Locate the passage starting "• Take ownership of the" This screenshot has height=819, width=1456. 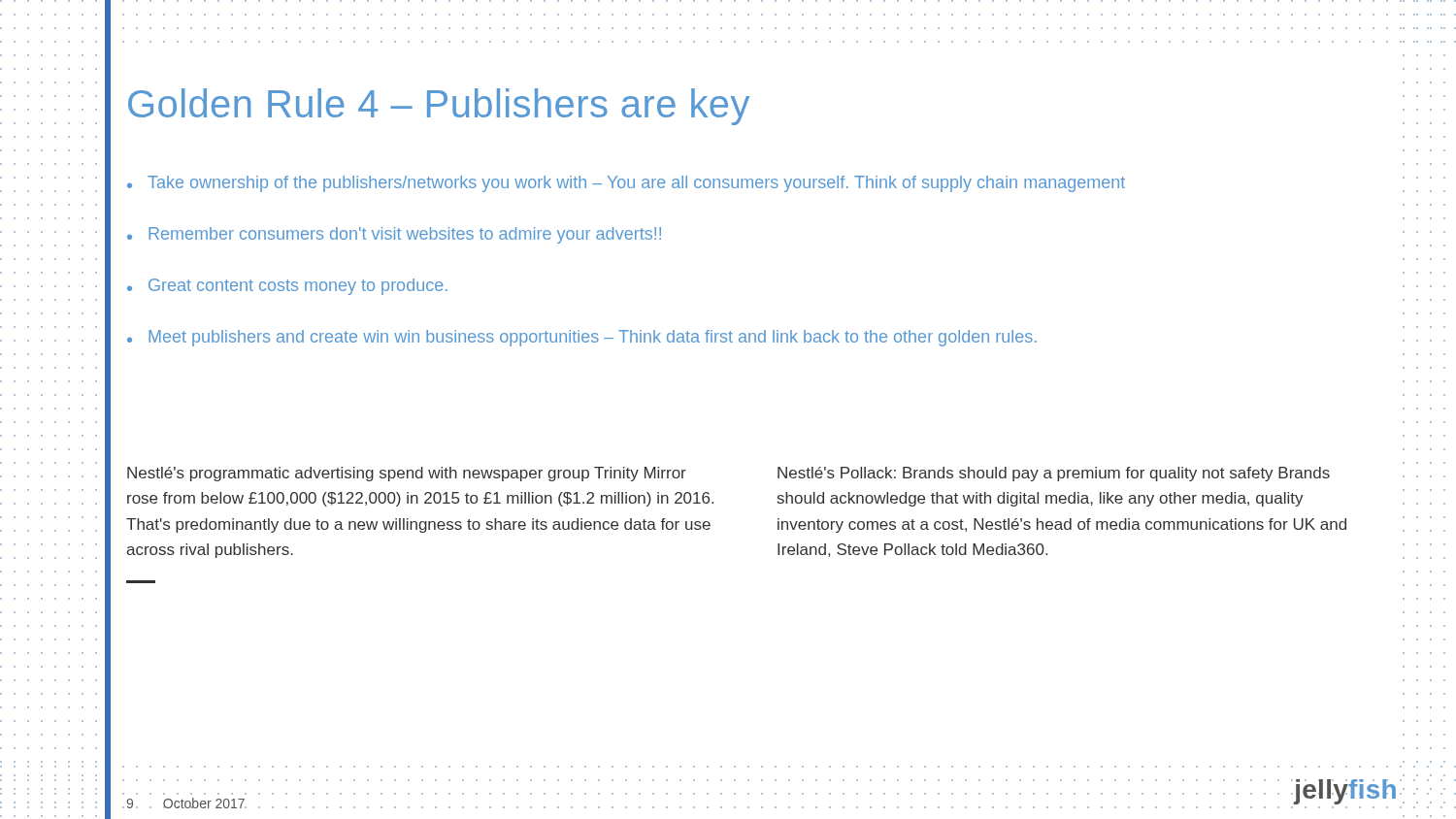pos(626,185)
